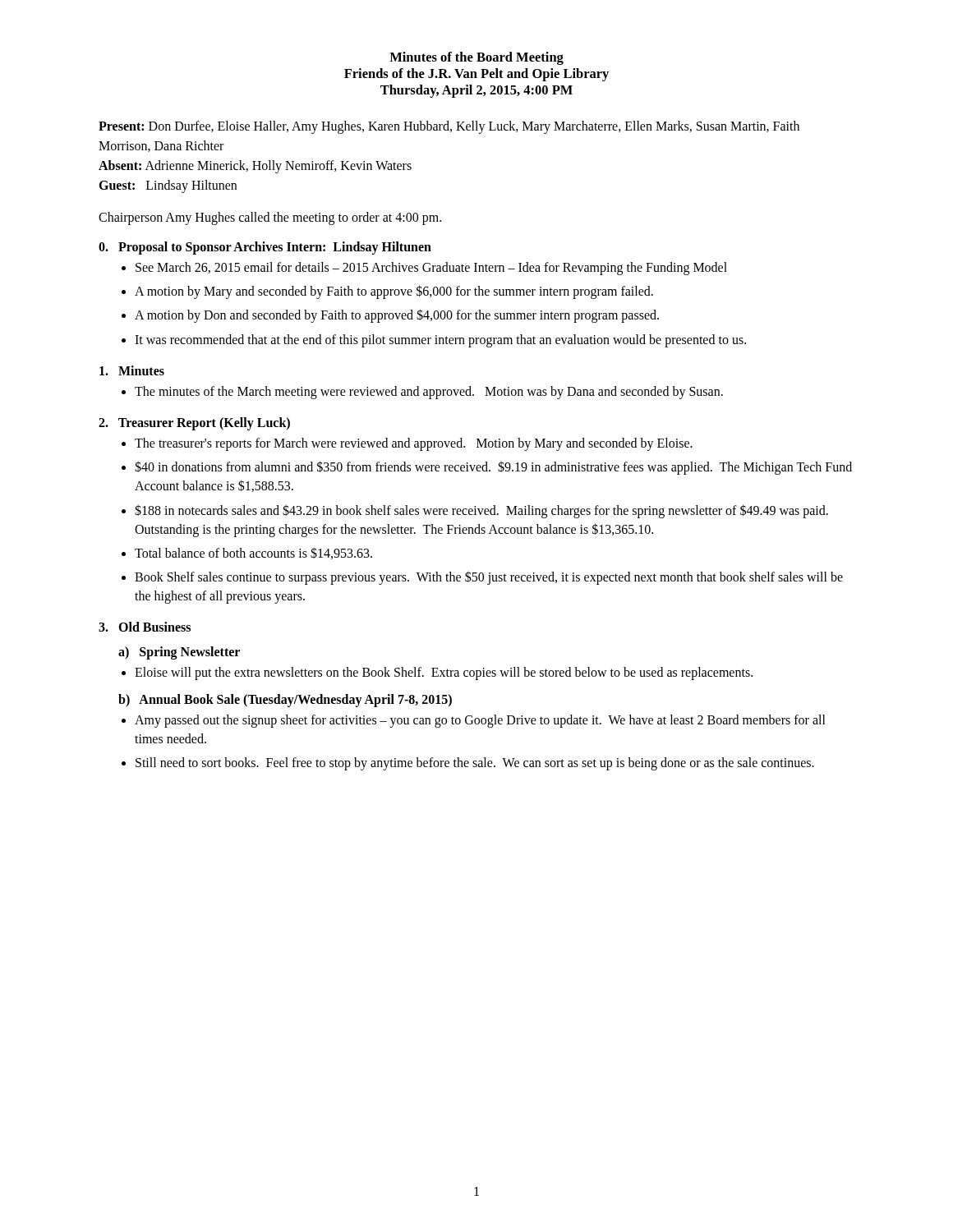Image resolution: width=953 pixels, height=1232 pixels.
Task: Point to the text starting "Minutes of the Board Meeting"
Action: coord(476,74)
